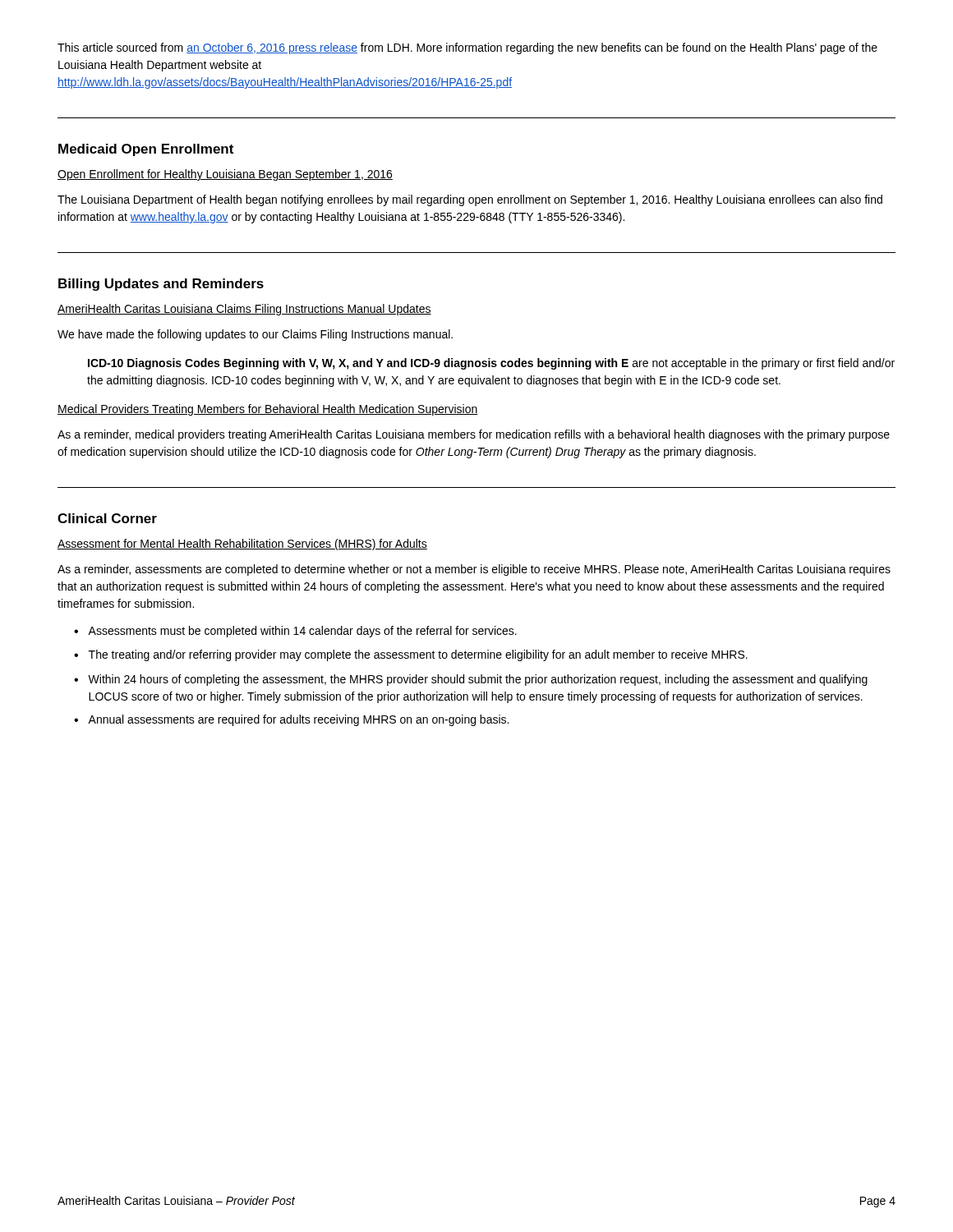This screenshot has height=1232, width=953.
Task: Navigate to the text block starting "The treating and/or referring provider may complete"
Action: click(x=418, y=655)
